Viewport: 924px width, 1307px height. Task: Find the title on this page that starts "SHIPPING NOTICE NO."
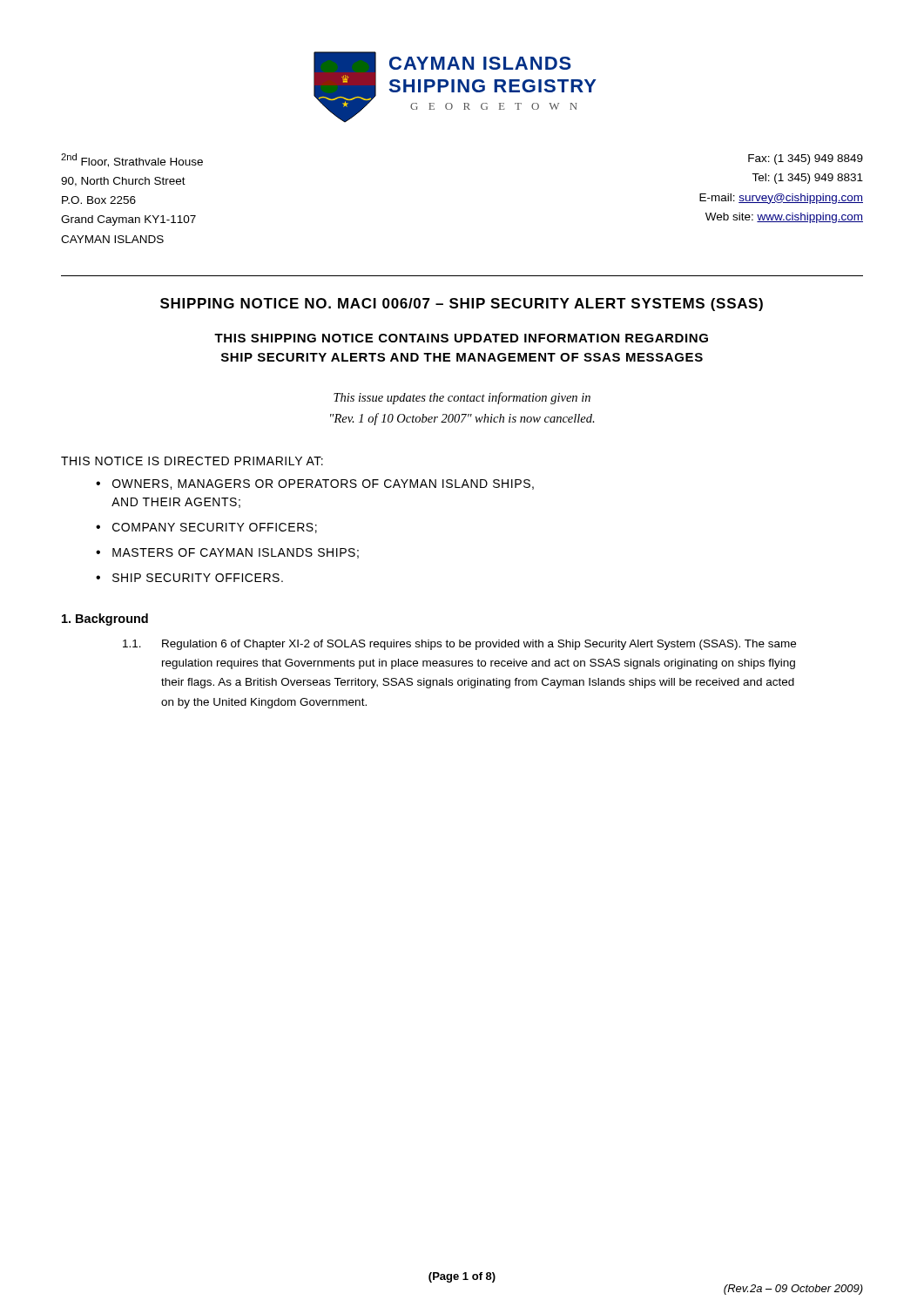pyautogui.click(x=462, y=304)
